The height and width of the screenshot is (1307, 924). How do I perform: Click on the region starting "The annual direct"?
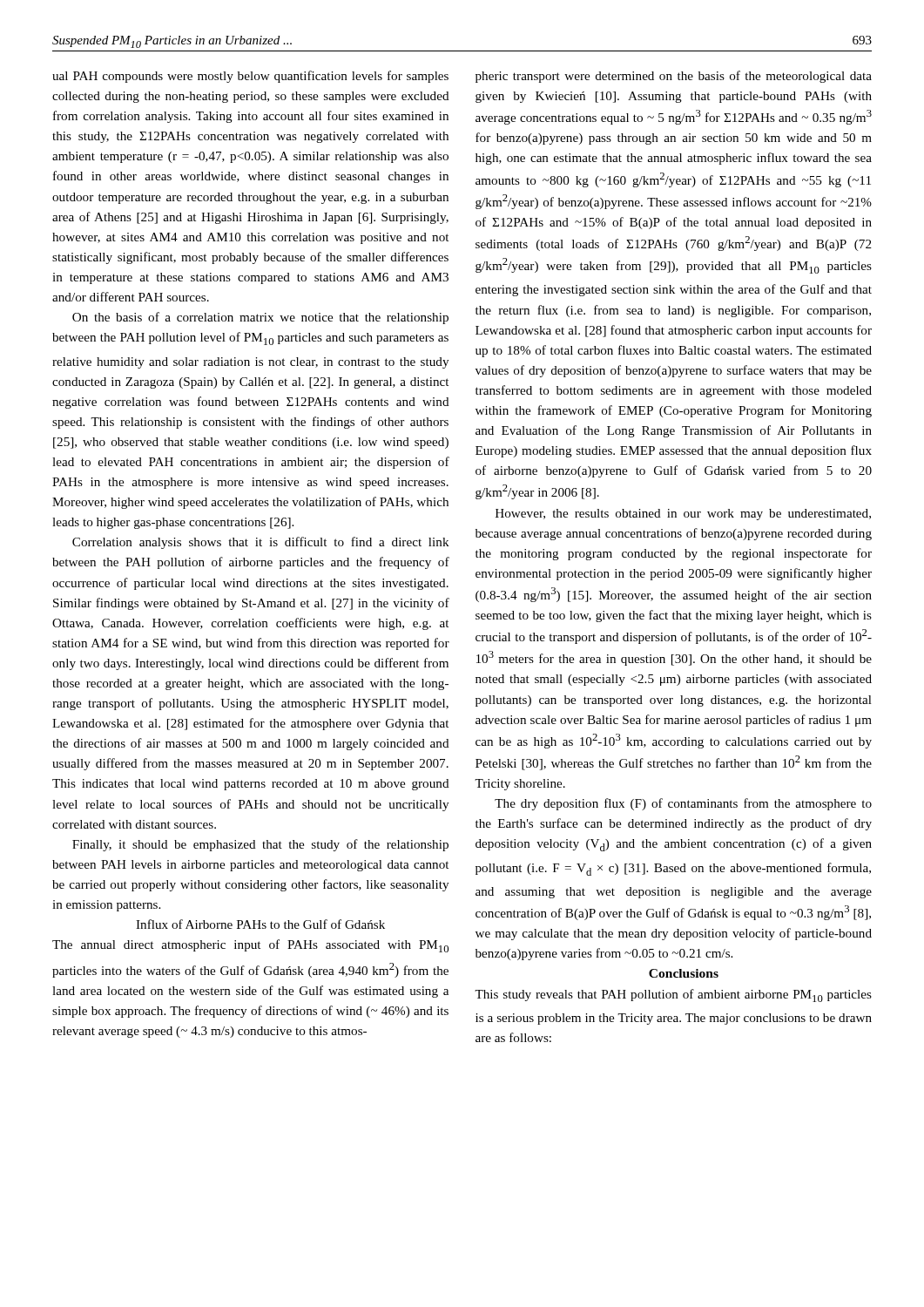pyautogui.click(x=251, y=987)
